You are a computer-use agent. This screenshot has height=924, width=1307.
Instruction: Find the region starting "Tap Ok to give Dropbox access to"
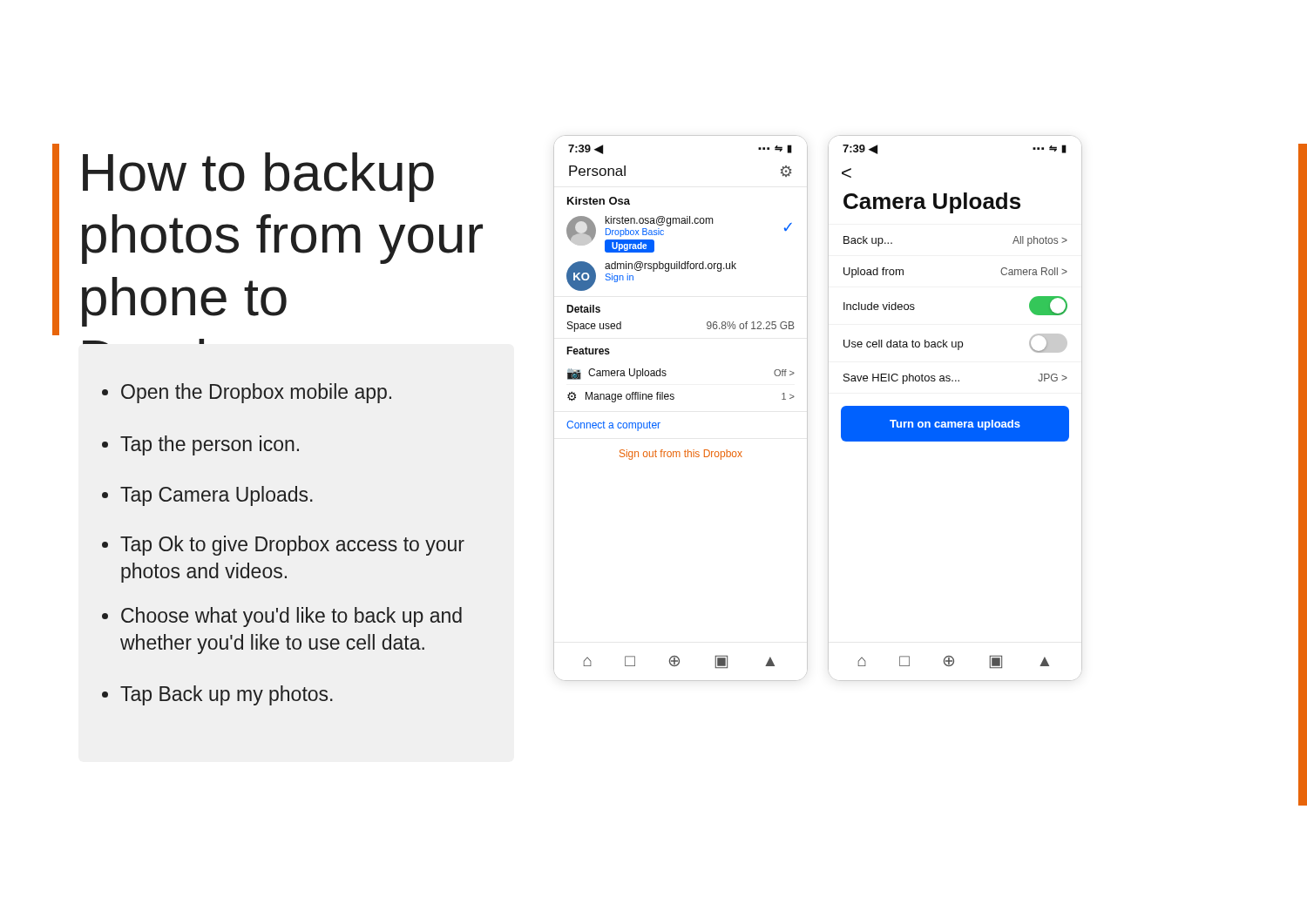[x=296, y=558]
